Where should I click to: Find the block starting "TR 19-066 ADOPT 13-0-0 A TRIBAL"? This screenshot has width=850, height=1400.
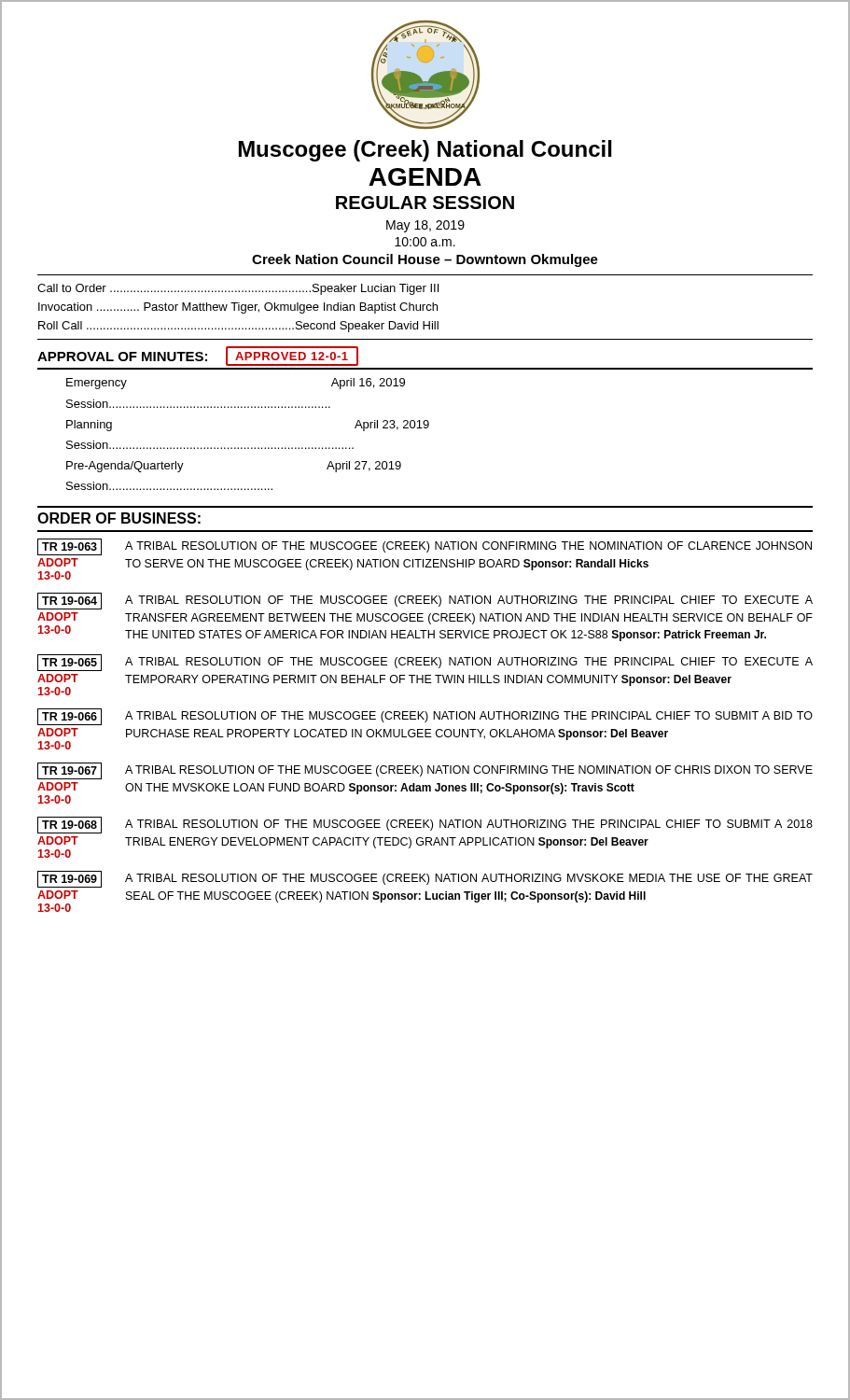(x=425, y=730)
